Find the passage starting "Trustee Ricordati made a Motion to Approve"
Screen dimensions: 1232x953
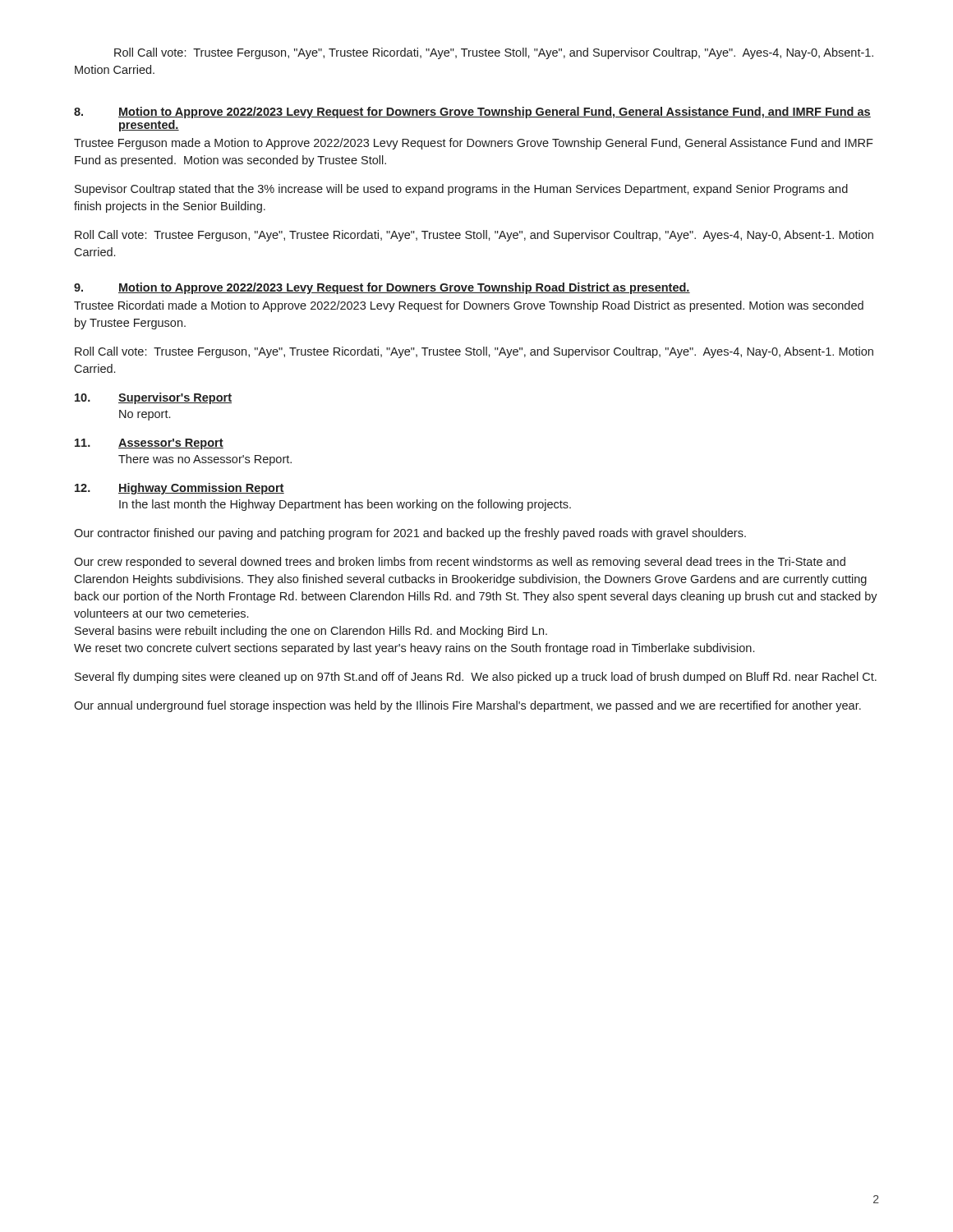pos(469,314)
